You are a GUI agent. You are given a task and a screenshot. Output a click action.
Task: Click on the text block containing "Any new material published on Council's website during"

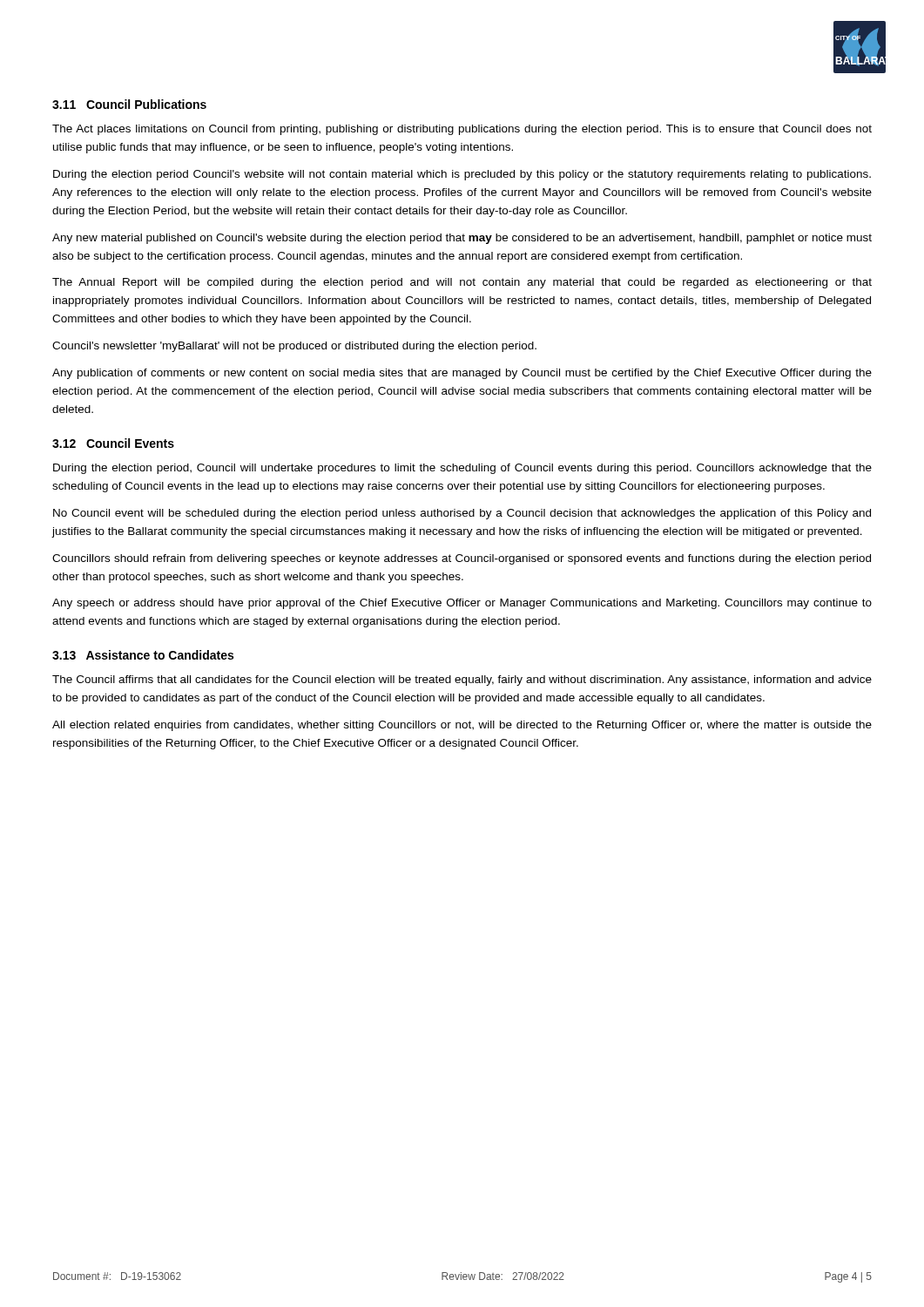coord(462,246)
